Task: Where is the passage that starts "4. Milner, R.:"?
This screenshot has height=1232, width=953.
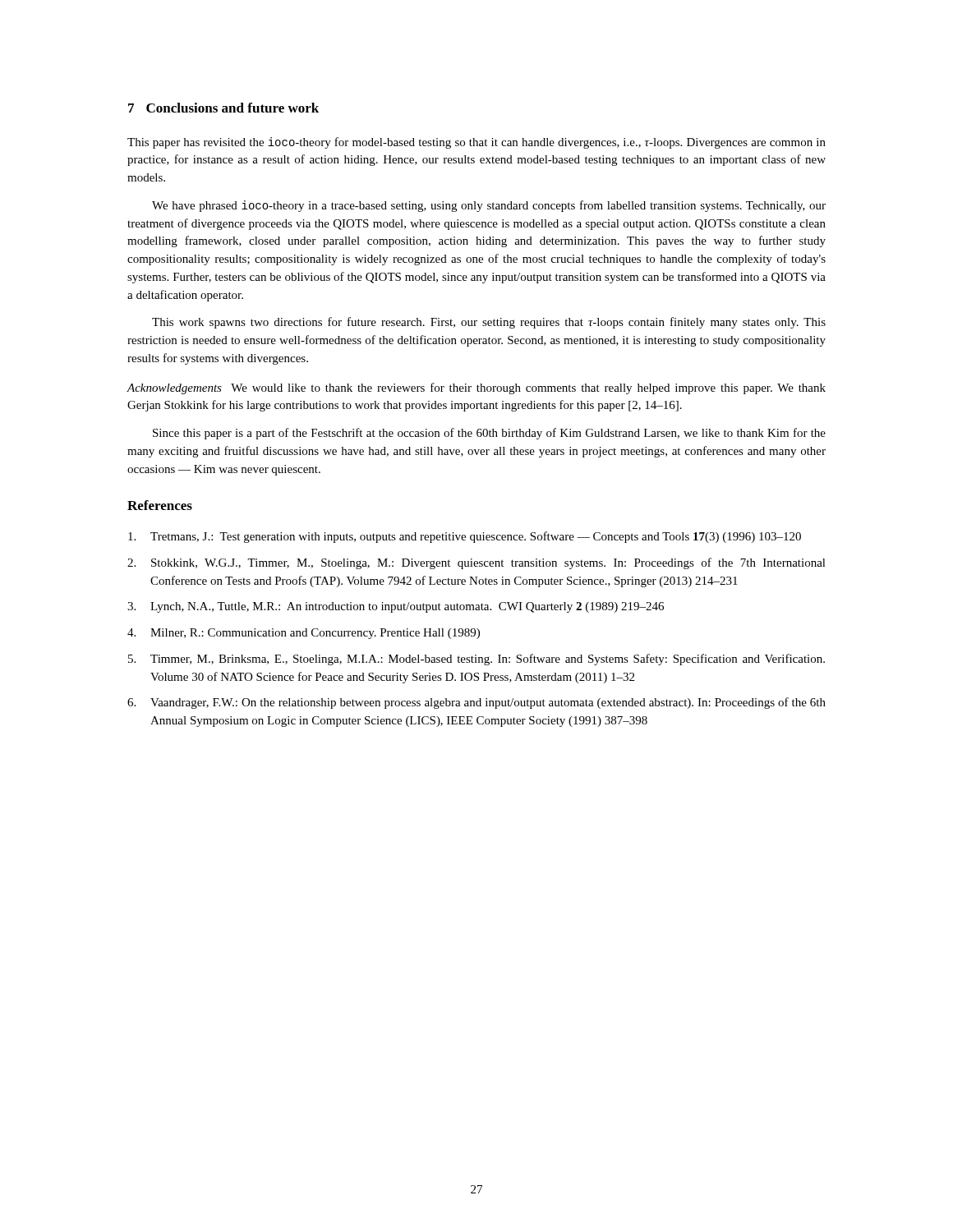Action: pos(304,633)
